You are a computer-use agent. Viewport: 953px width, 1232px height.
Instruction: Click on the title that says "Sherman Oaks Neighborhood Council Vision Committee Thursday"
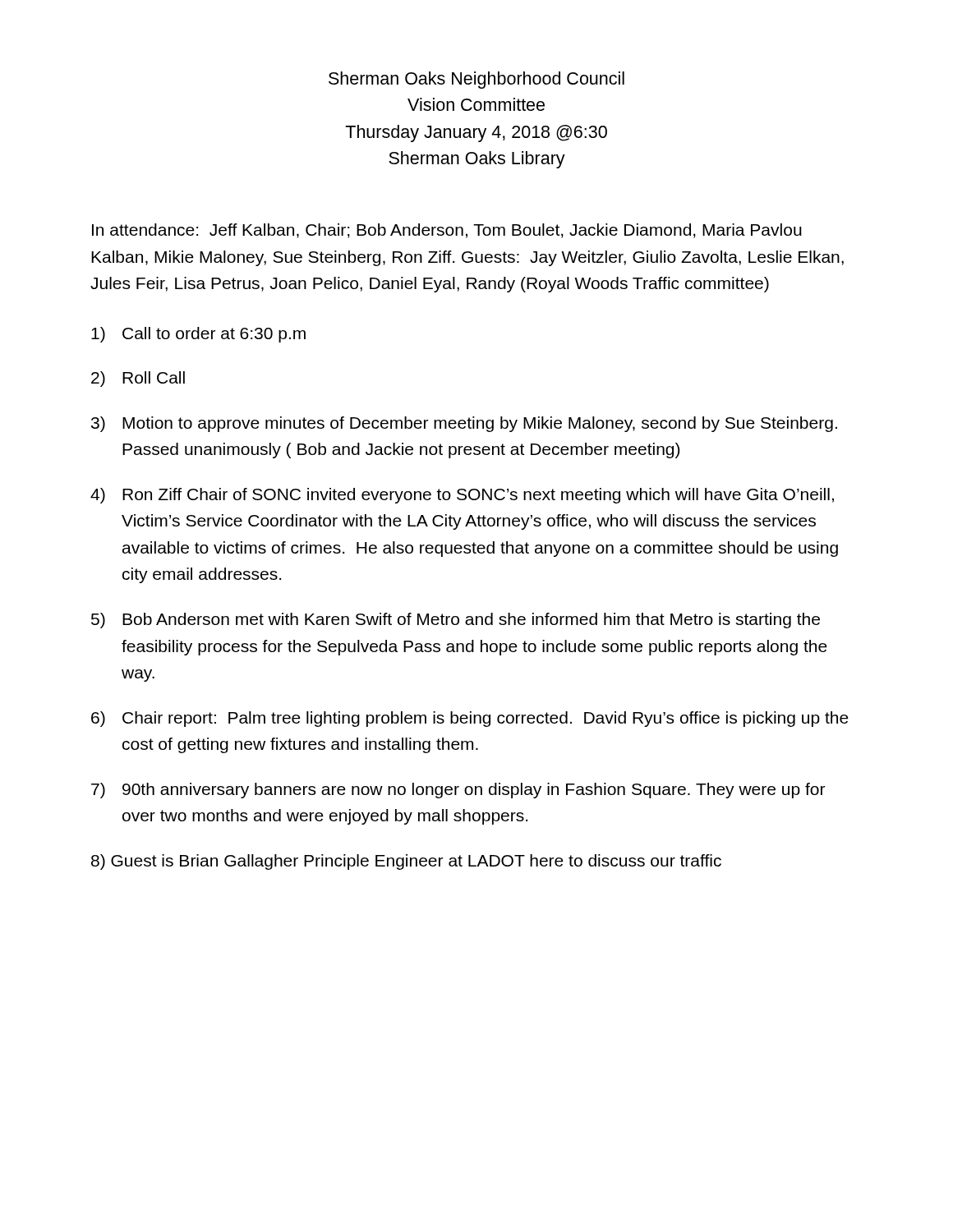point(476,119)
